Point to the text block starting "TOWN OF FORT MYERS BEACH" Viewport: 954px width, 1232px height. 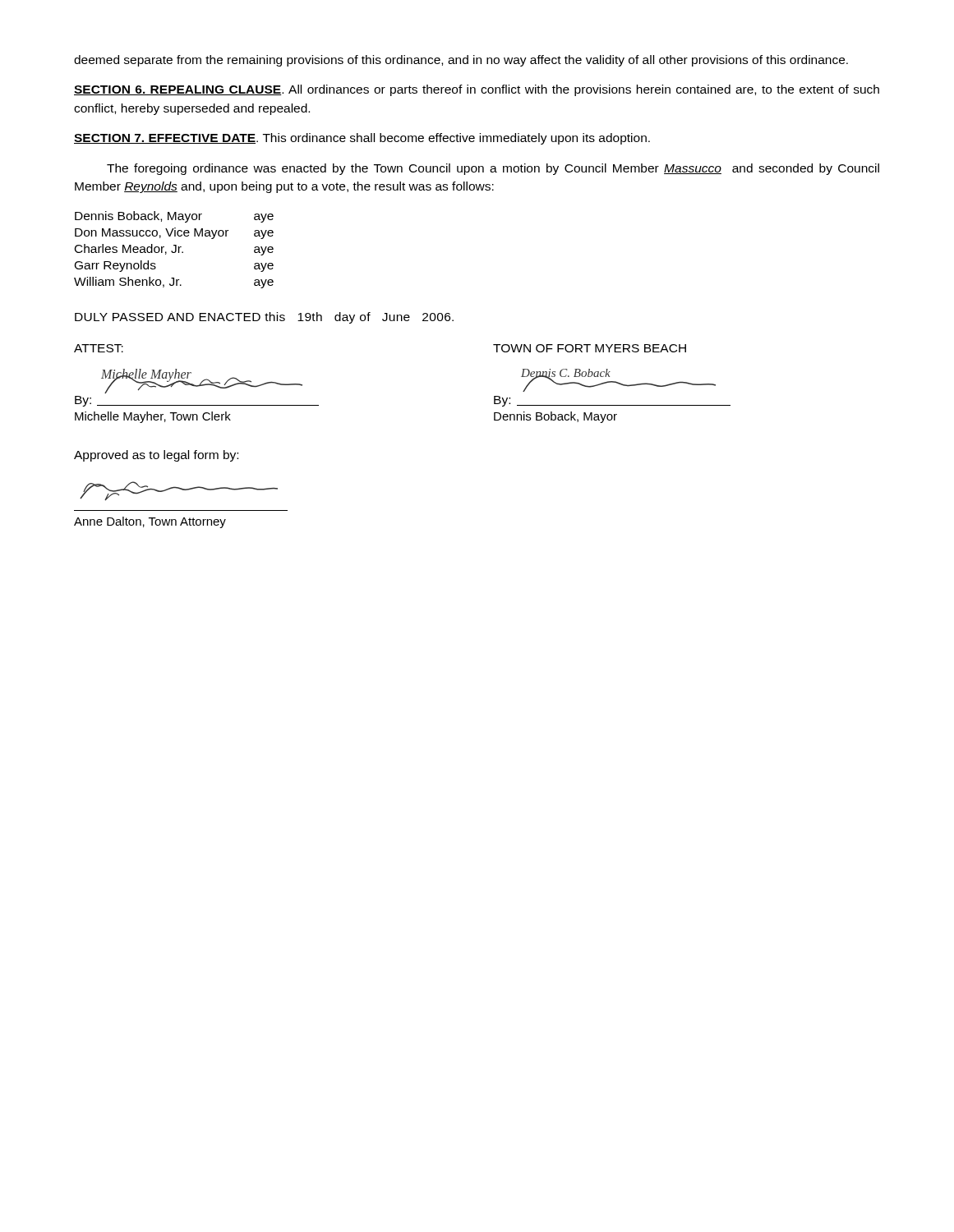[687, 382]
